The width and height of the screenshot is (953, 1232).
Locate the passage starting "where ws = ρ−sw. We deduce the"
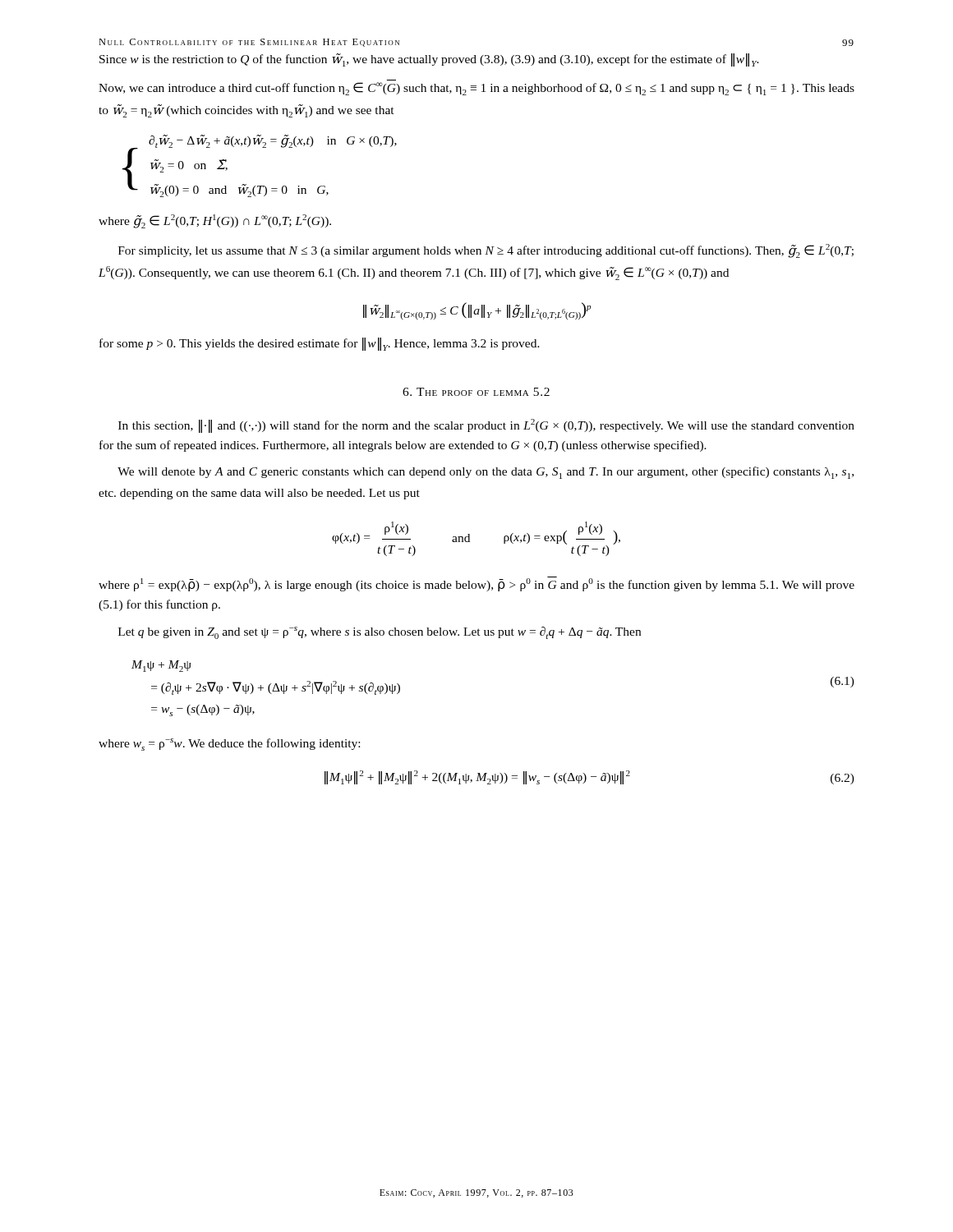pyautogui.click(x=229, y=745)
